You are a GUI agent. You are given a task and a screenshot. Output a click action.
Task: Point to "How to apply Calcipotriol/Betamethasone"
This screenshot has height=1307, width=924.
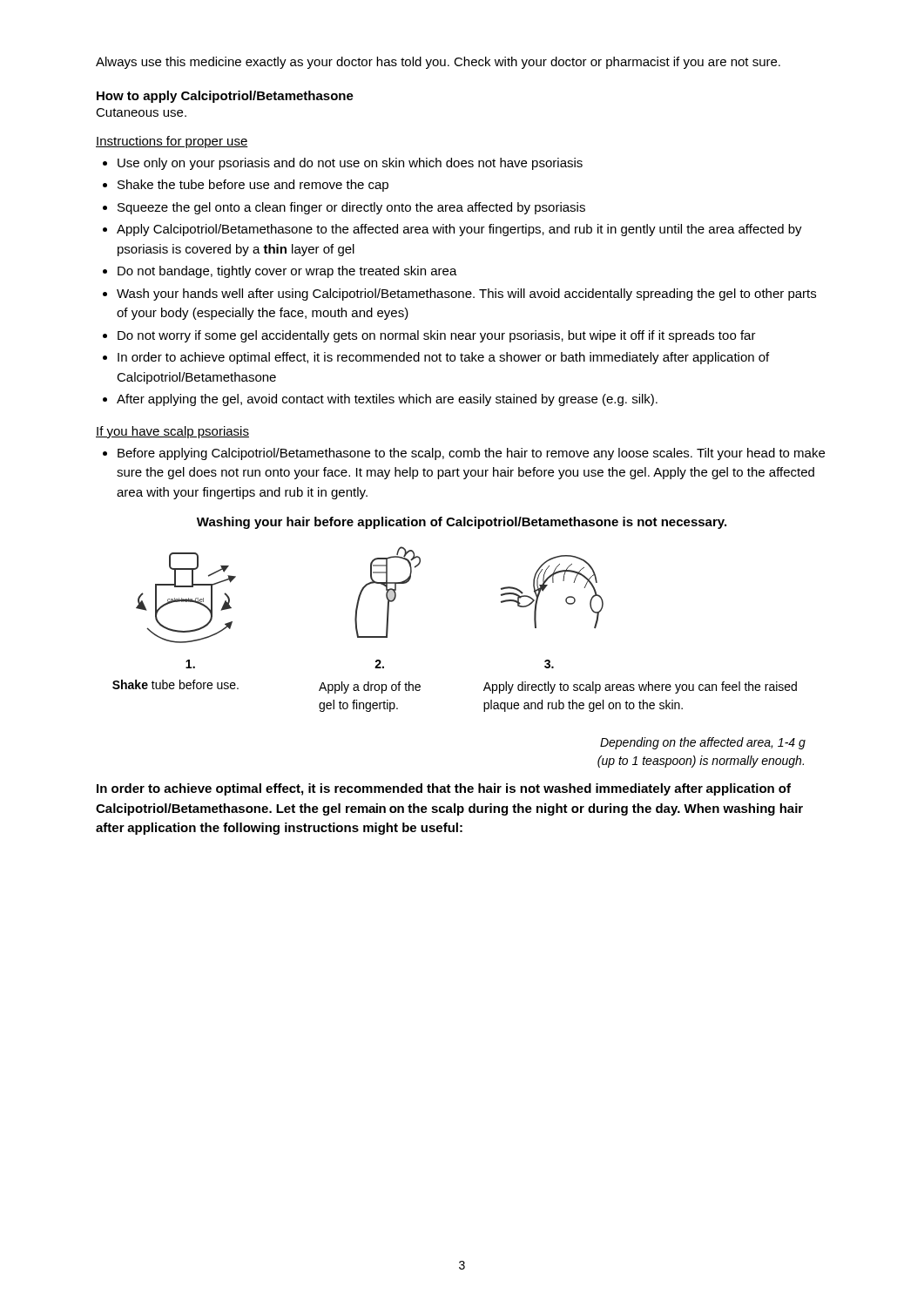[x=225, y=95]
